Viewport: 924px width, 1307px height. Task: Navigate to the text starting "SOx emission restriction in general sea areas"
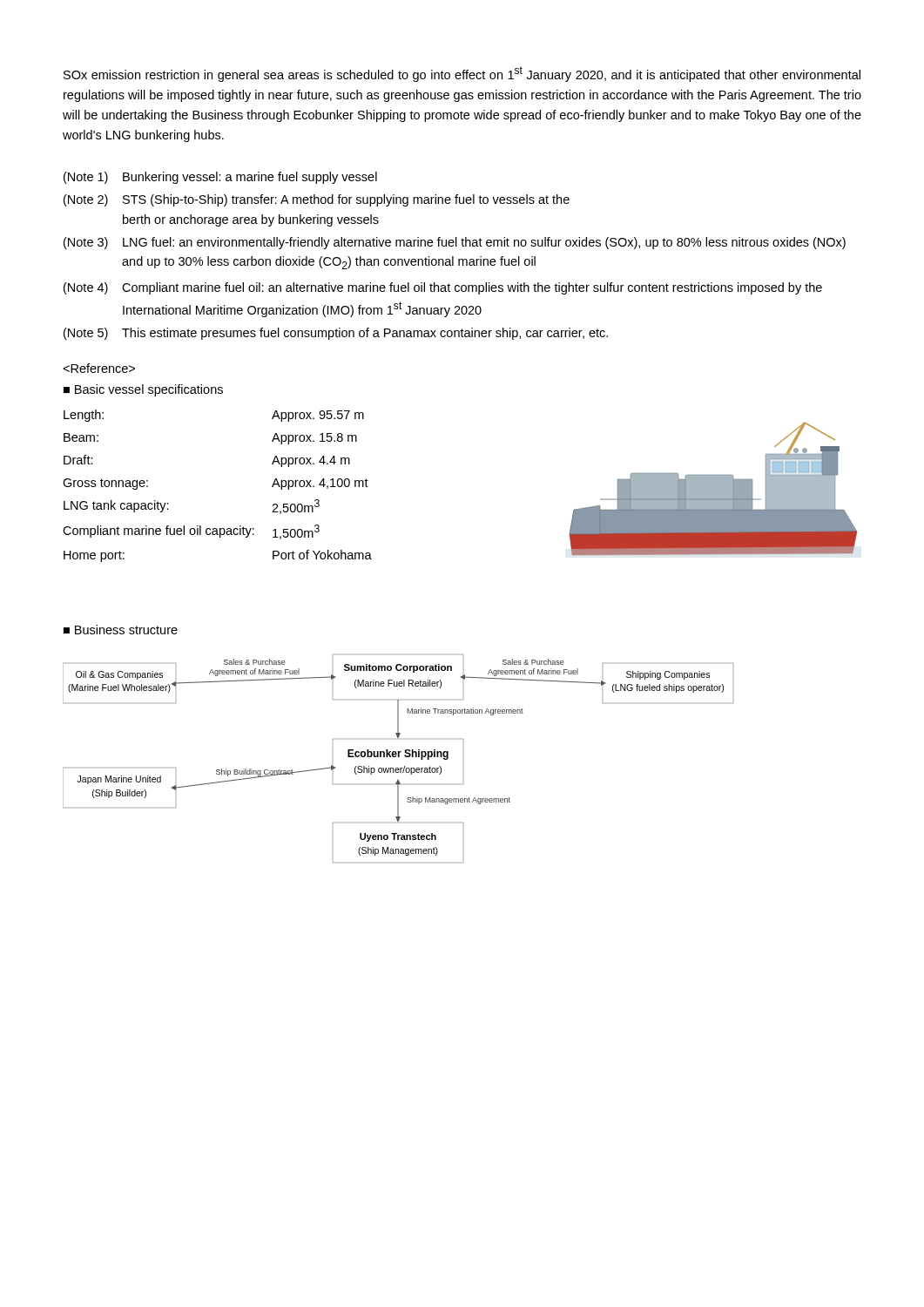tap(462, 103)
